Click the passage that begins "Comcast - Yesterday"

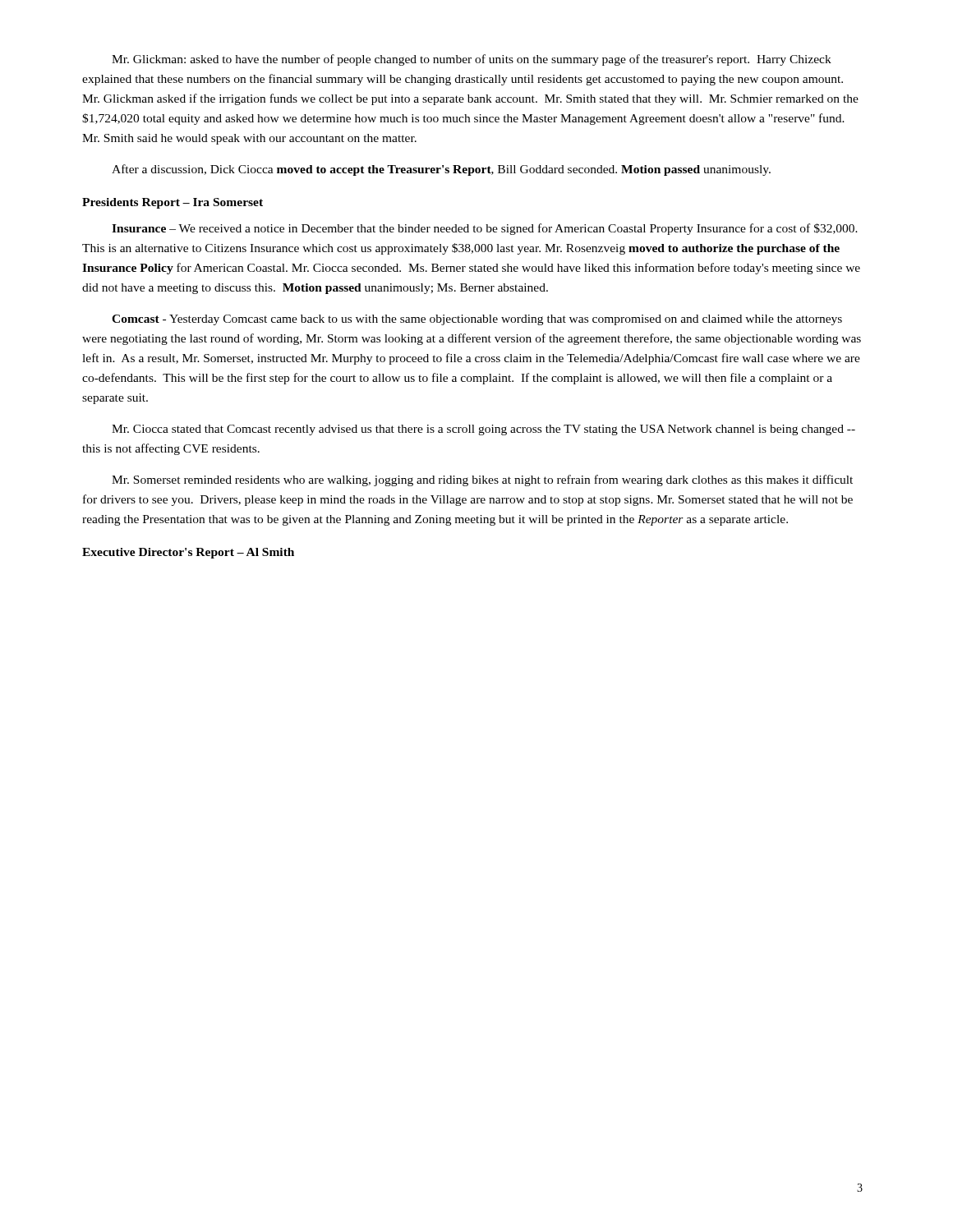(472, 358)
